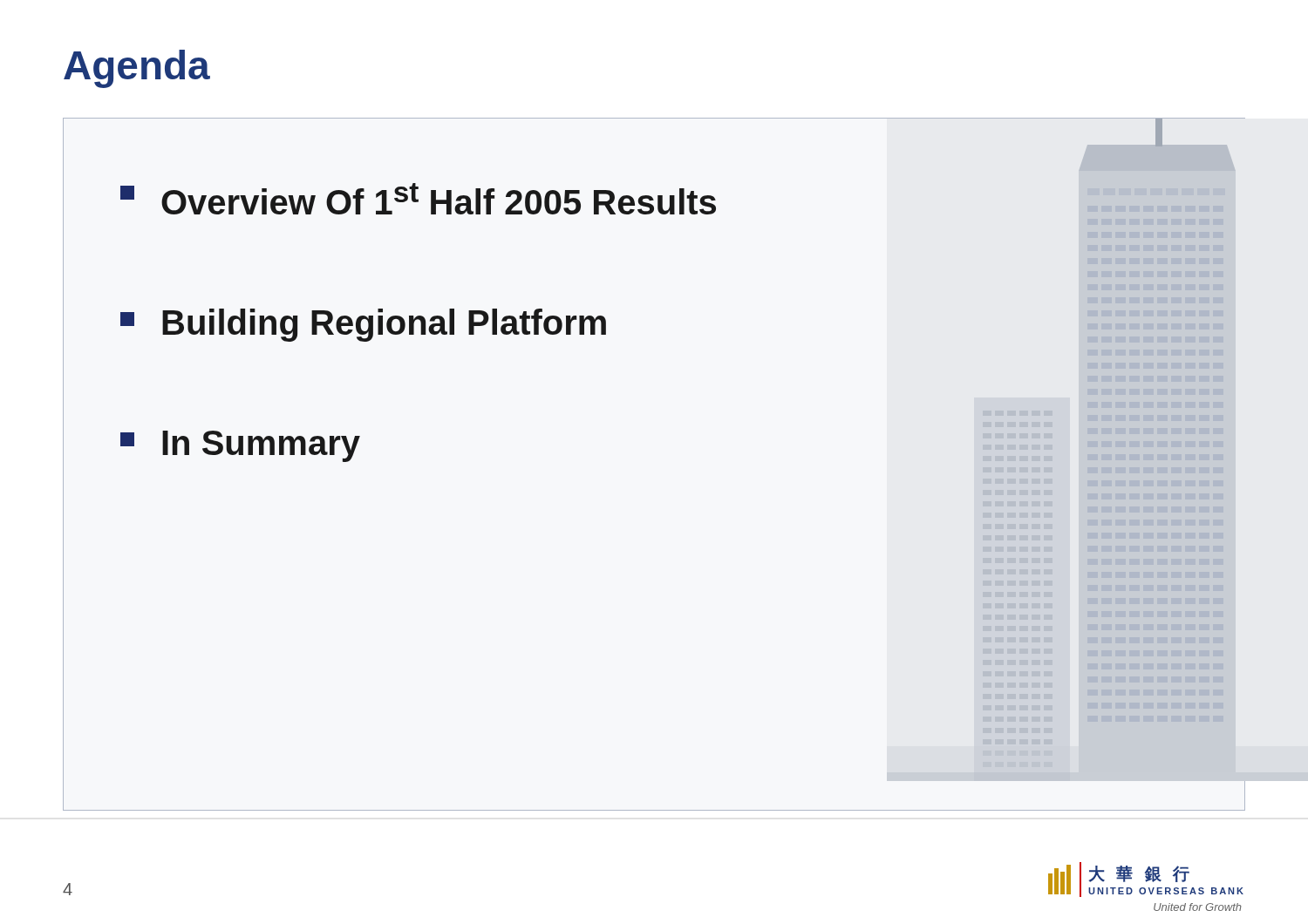Image resolution: width=1308 pixels, height=924 pixels.
Task: Find the list item that says "In Summary"
Action: click(240, 443)
